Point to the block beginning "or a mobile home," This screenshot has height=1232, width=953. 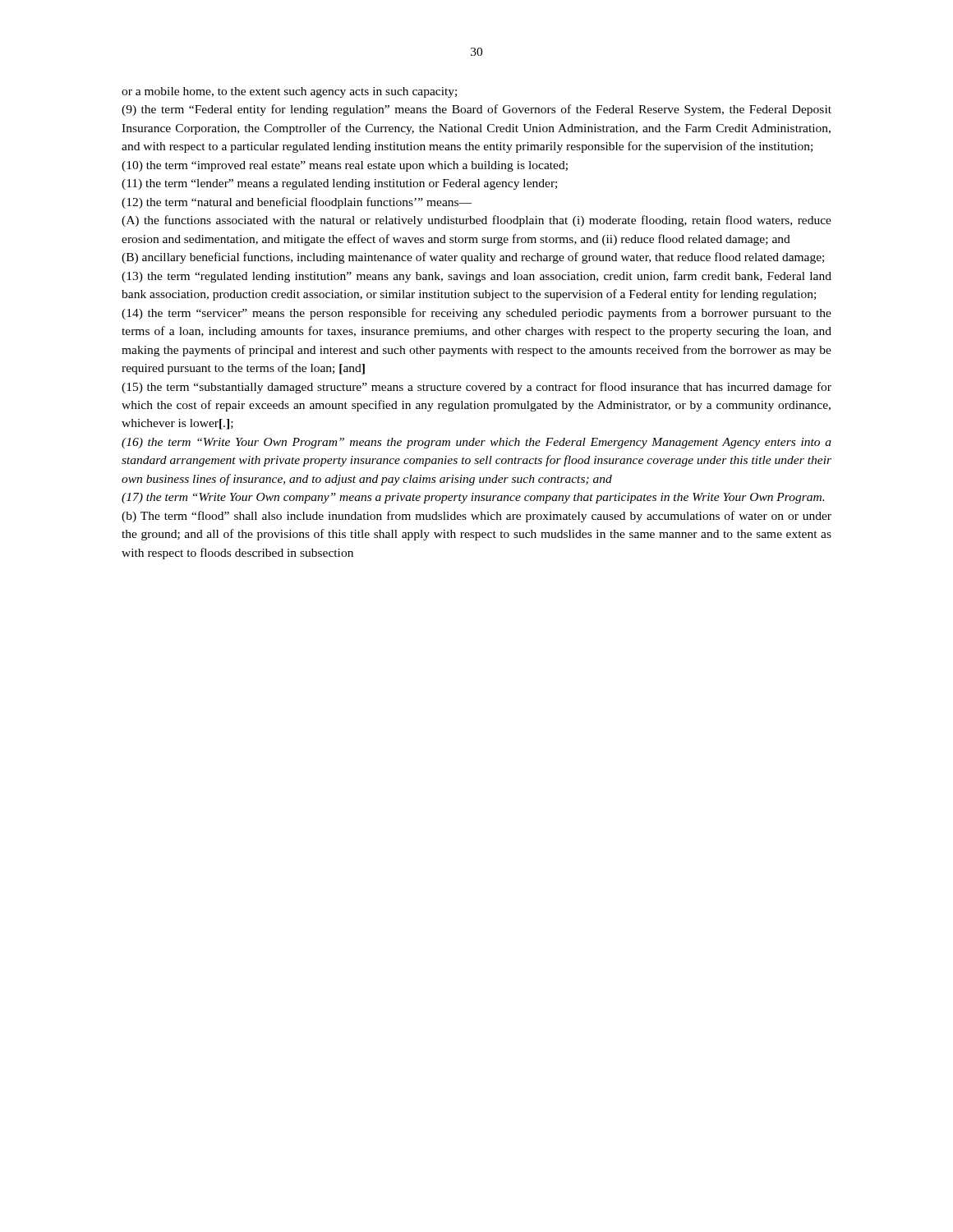pos(476,322)
